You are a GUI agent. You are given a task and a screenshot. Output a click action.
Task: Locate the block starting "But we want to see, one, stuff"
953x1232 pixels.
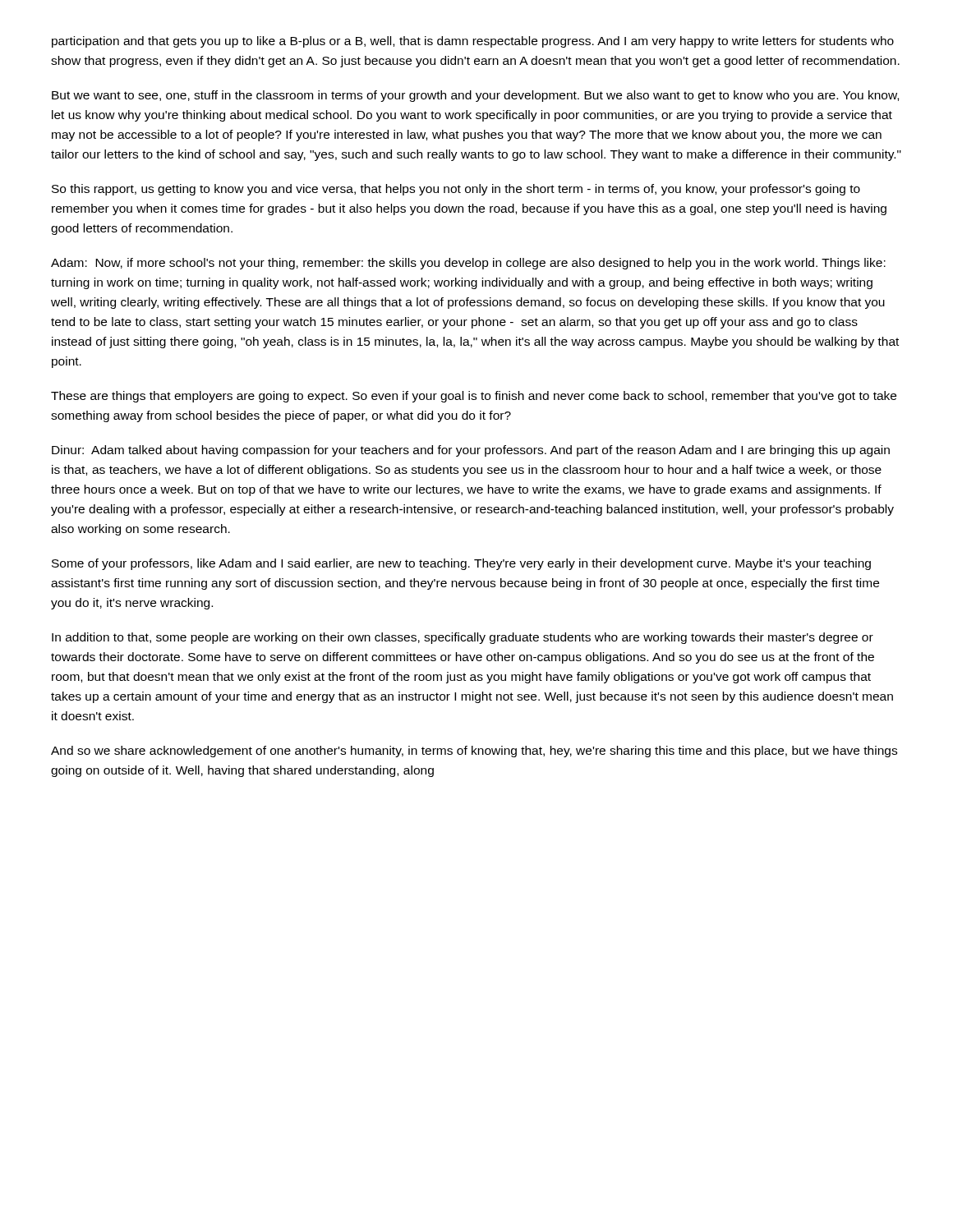[x=476, y=124]
